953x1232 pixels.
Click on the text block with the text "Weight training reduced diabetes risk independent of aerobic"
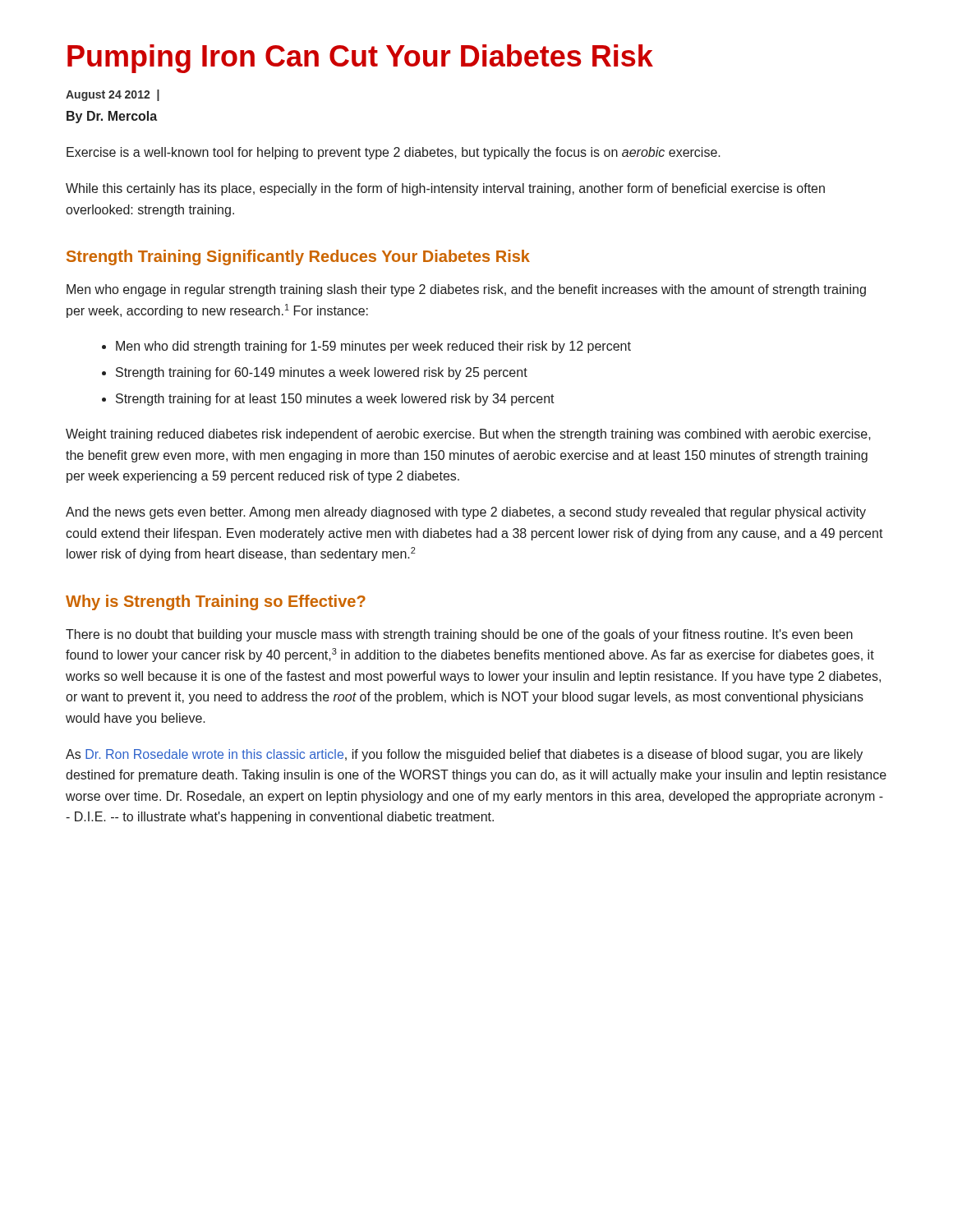(469, 455)
